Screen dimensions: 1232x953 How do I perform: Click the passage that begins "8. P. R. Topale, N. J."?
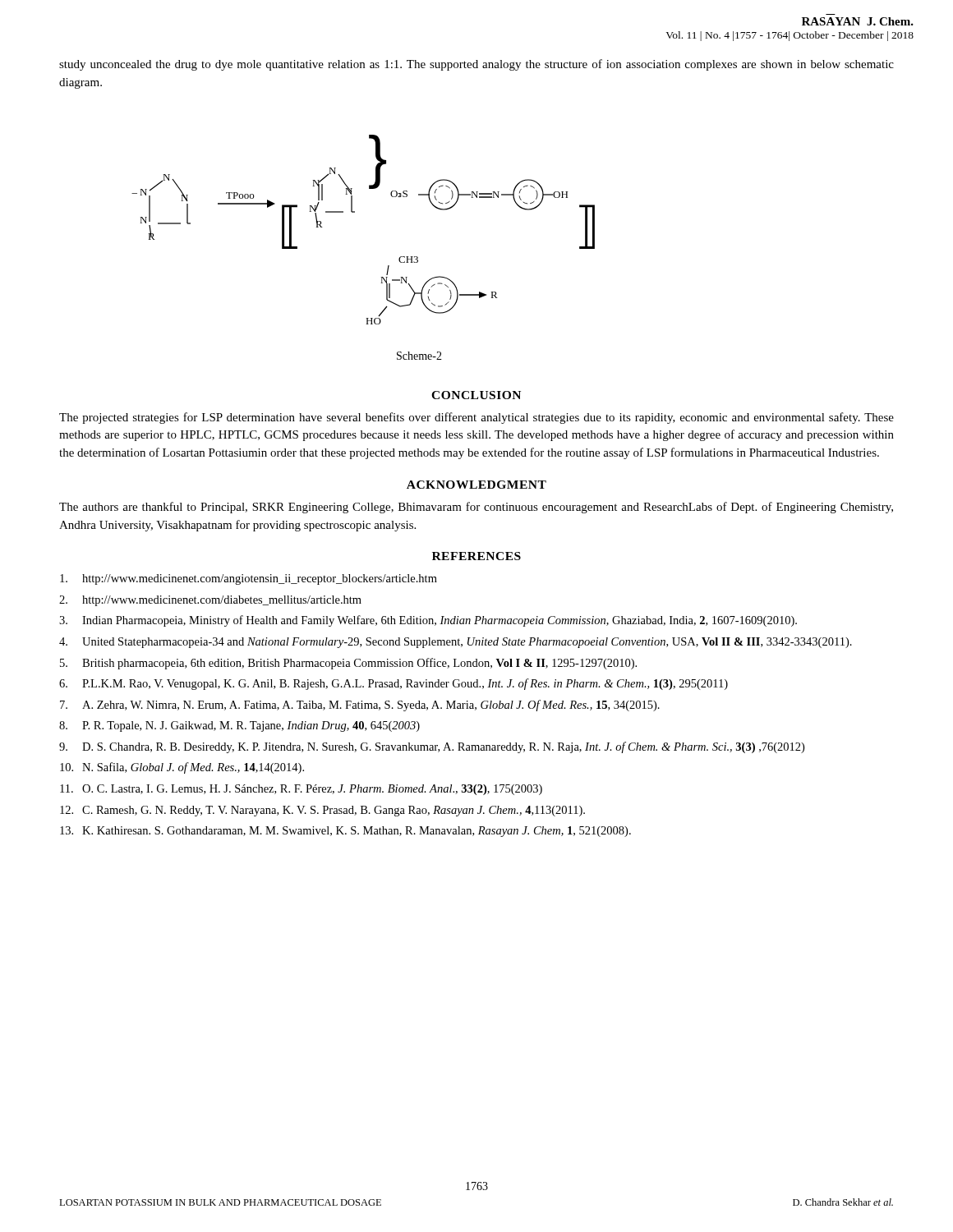239,726
